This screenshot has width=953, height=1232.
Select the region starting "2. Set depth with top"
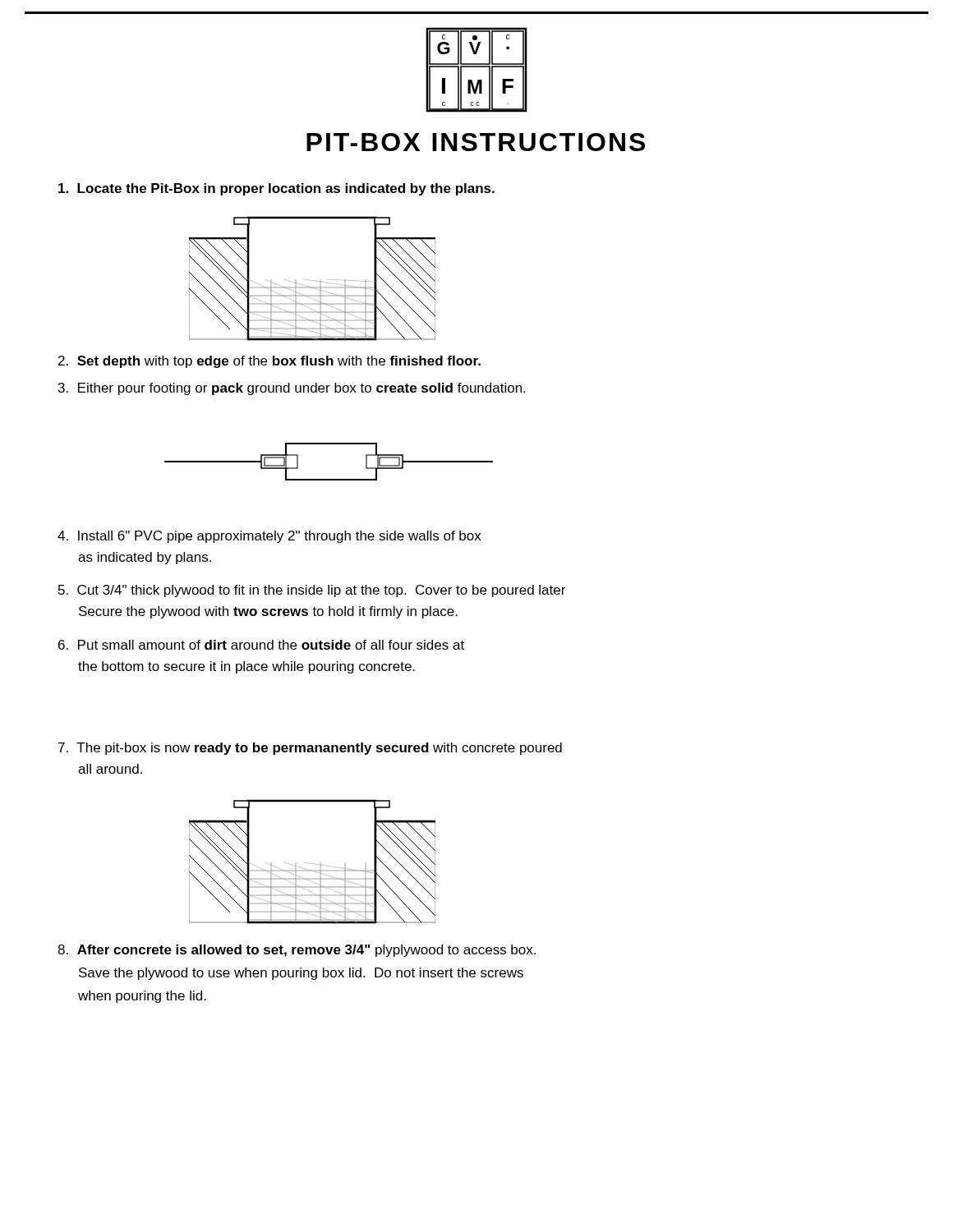(269, 361)
